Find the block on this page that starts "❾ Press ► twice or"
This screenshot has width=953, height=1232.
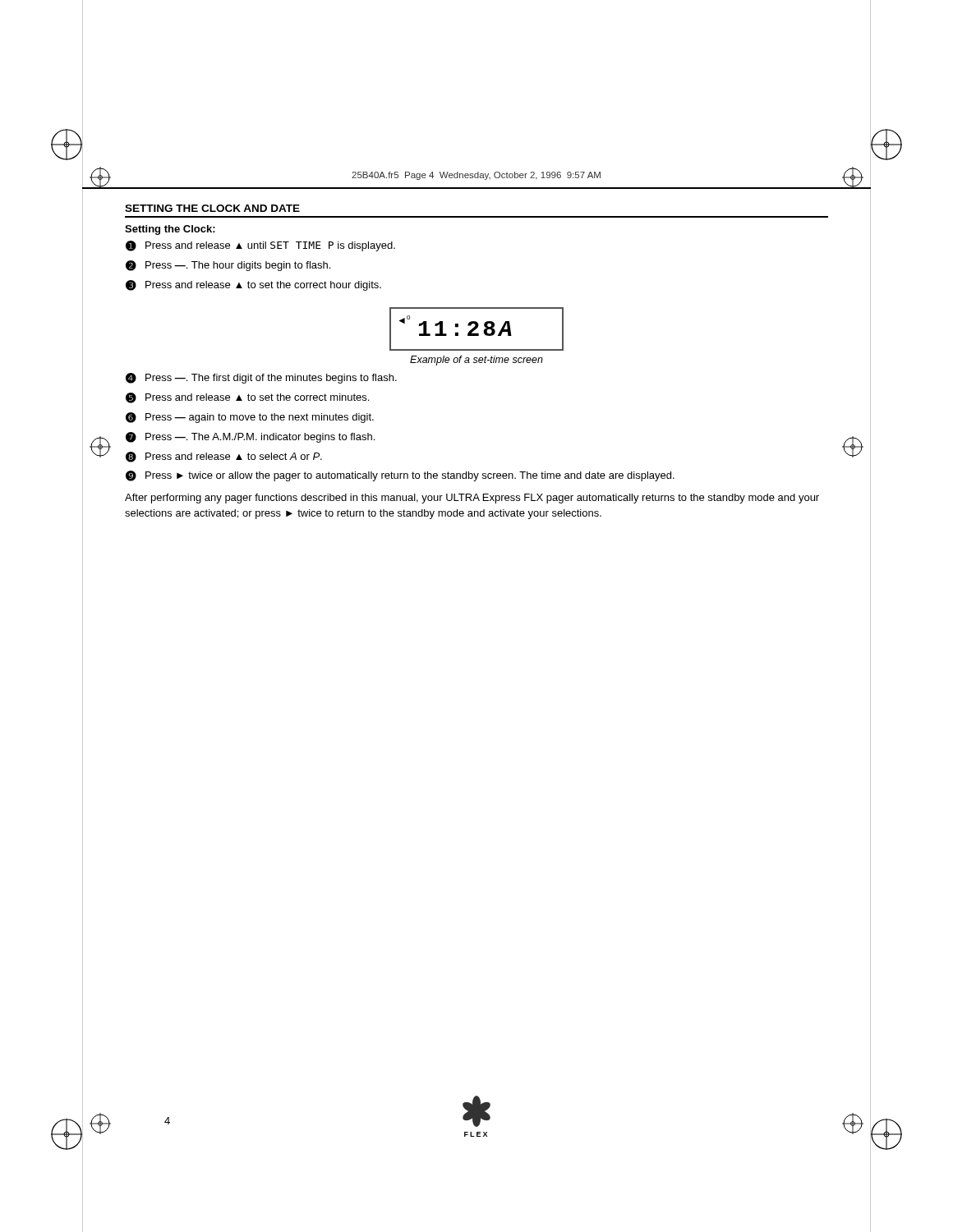pyautogui.click(x=476, y=477)
